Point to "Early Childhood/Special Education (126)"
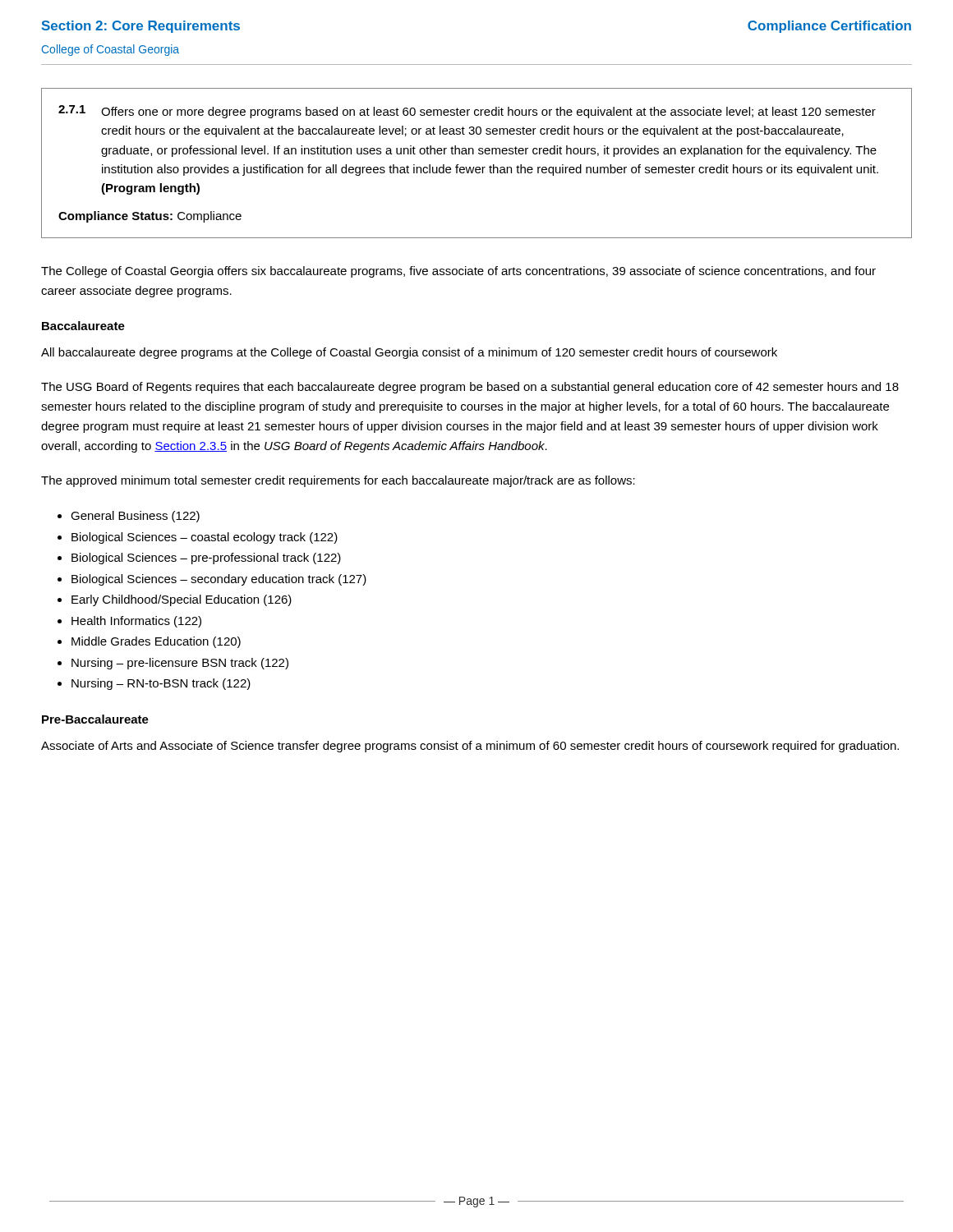 [x=181, y=599]
